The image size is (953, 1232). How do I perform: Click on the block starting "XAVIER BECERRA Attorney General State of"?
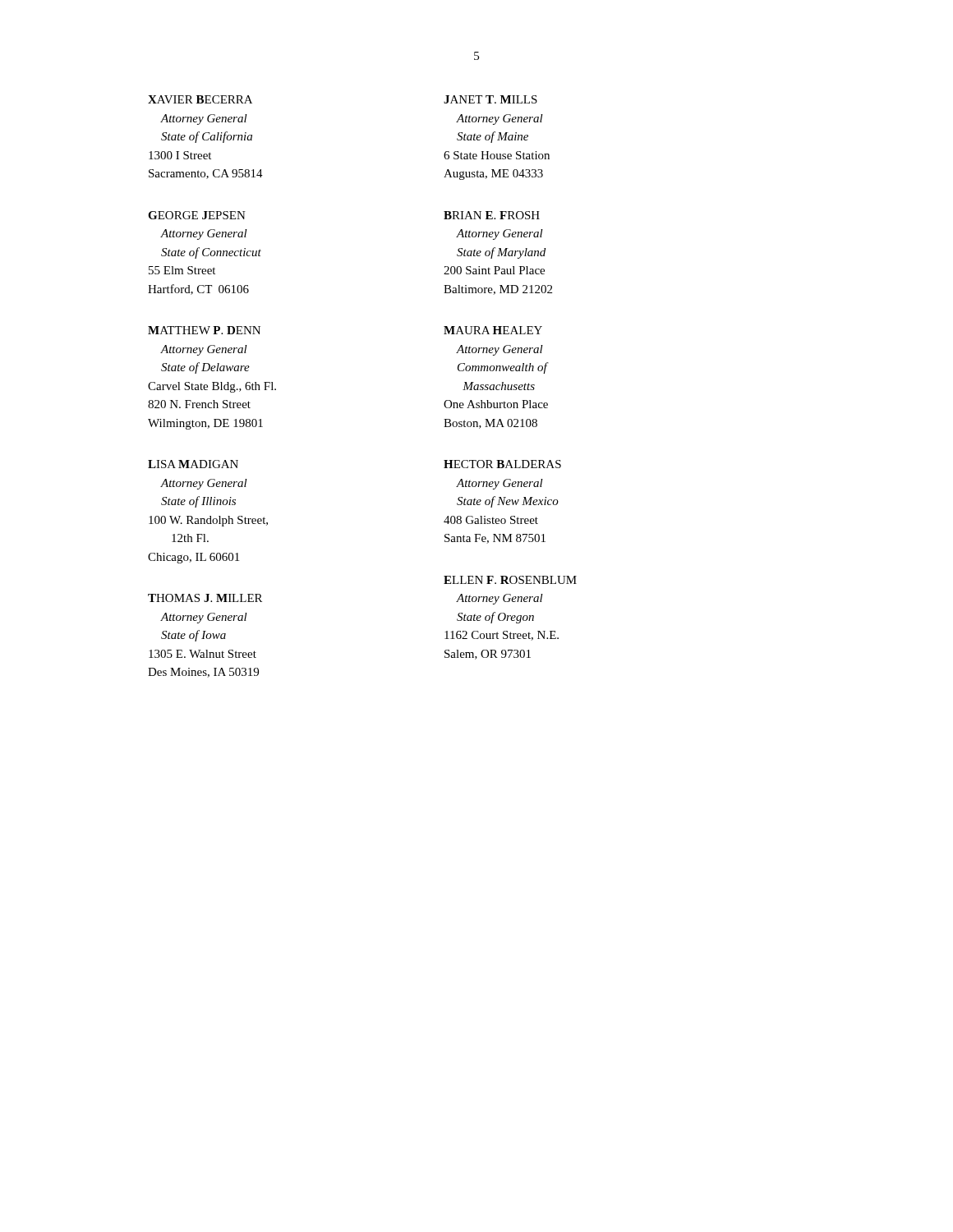[263, 137]
